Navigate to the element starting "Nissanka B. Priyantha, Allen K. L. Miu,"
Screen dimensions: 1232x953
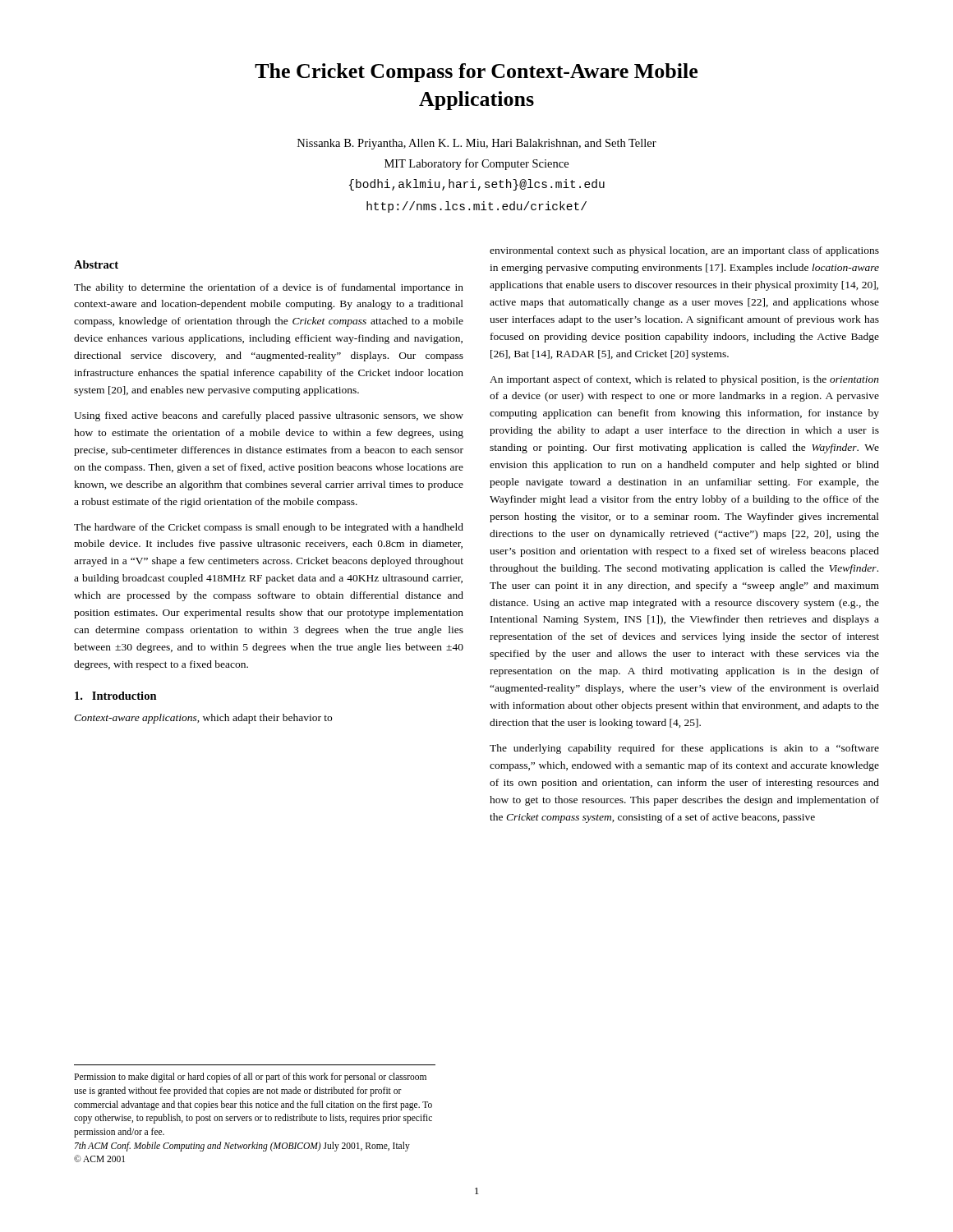click(x=476, y=175)
